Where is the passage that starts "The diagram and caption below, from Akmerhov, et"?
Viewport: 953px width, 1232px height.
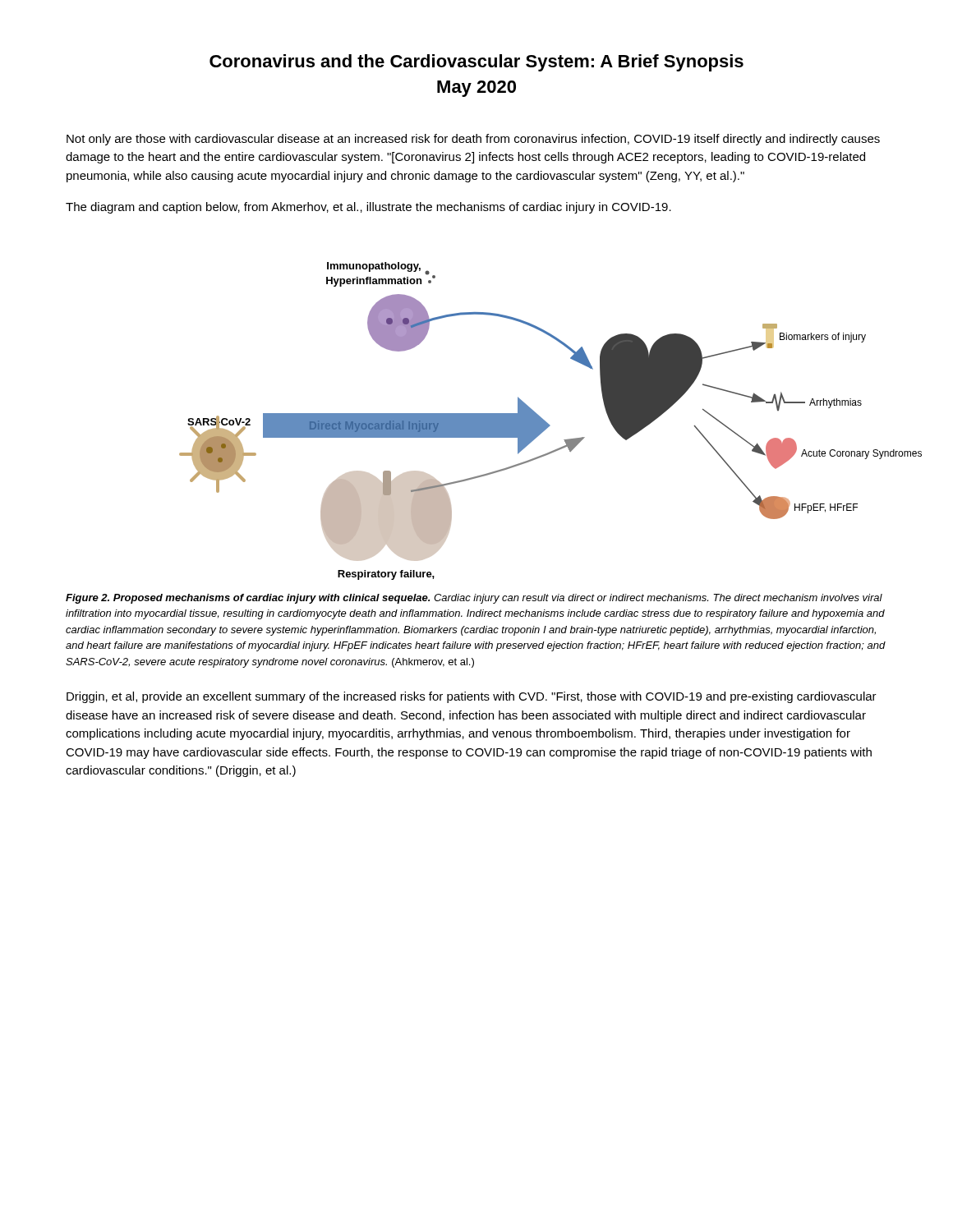click(x=369, y=207)
